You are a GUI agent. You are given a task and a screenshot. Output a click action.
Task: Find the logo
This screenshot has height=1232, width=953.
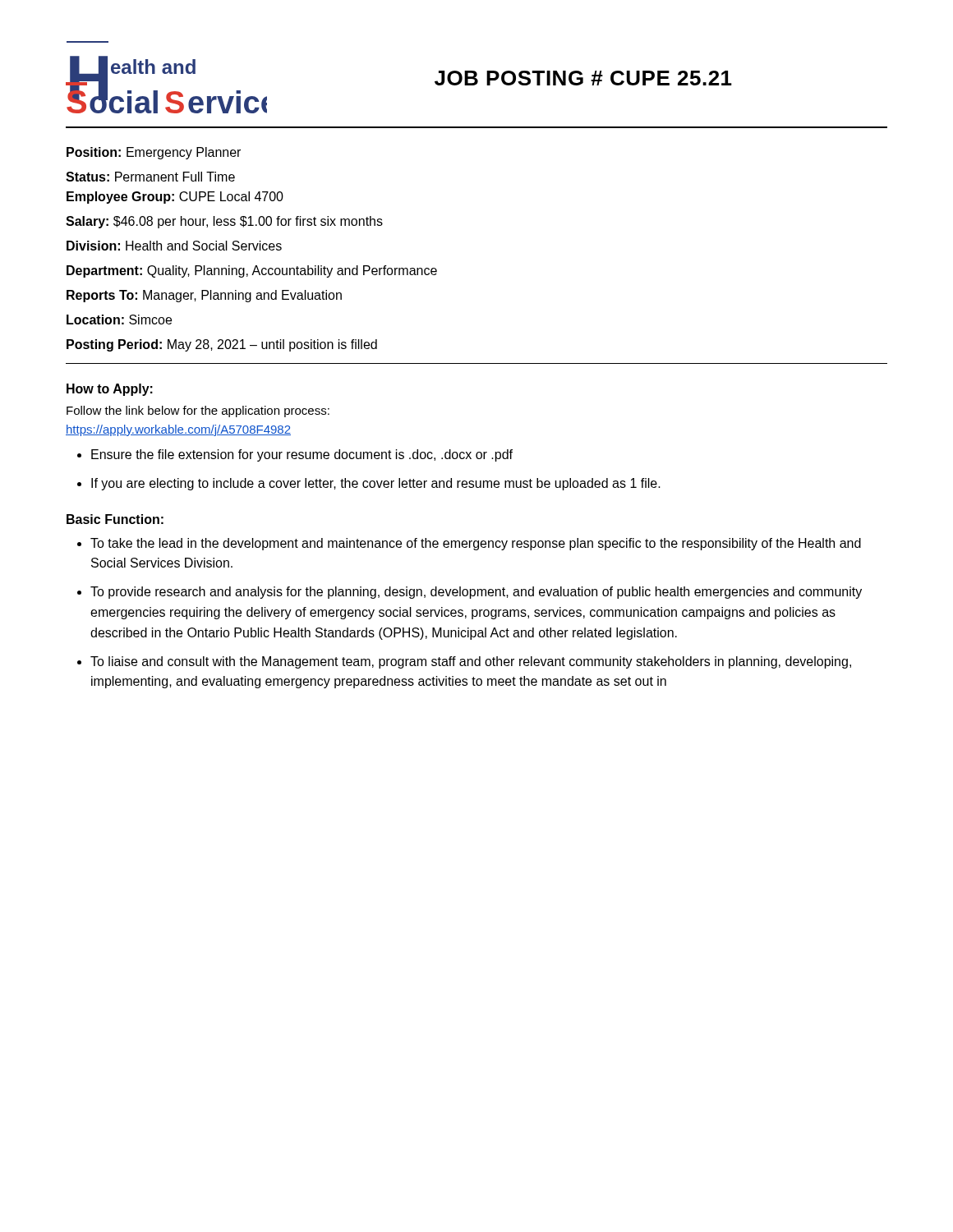click(173, 78)
